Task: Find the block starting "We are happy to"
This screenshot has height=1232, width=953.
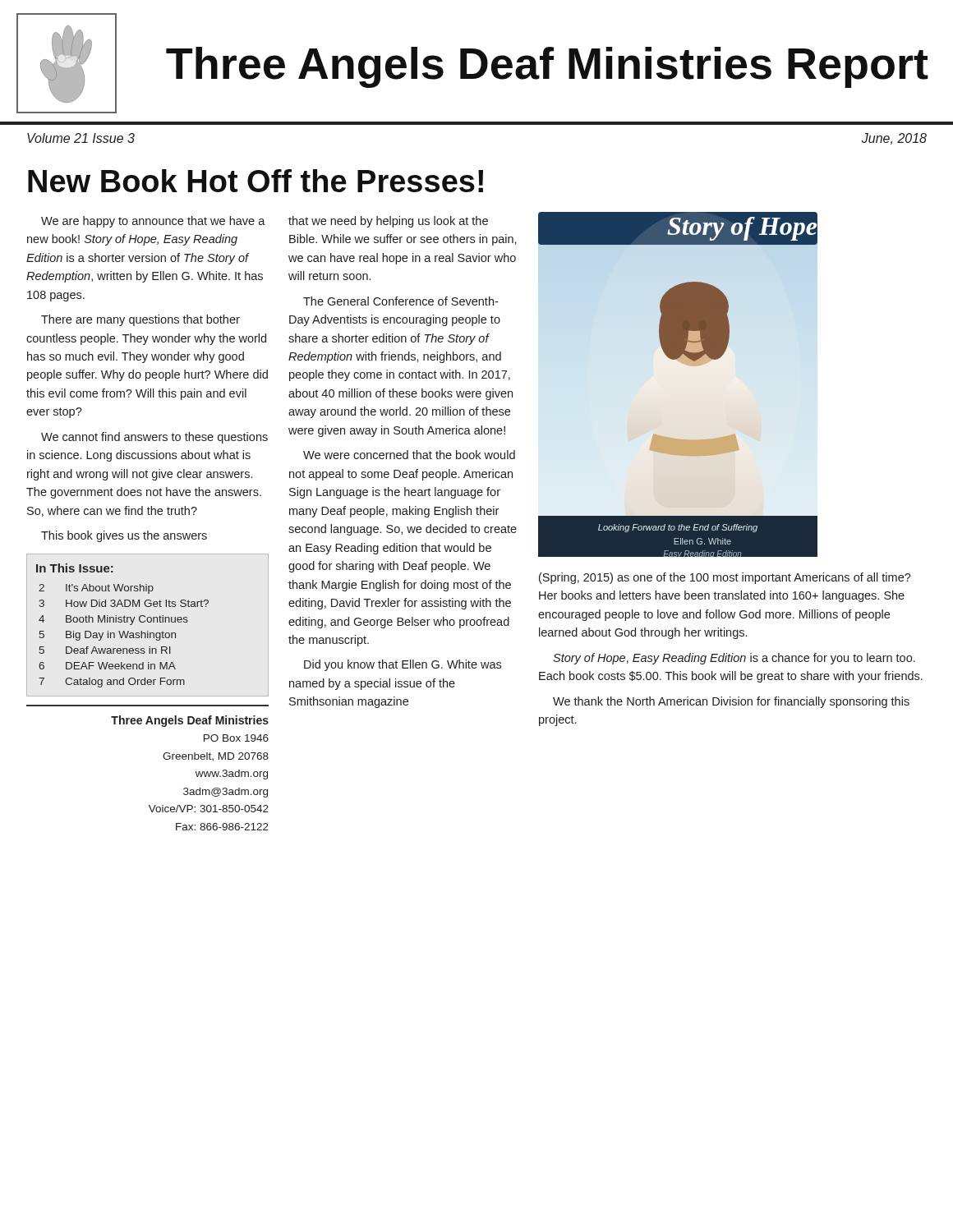Action: 147,378
